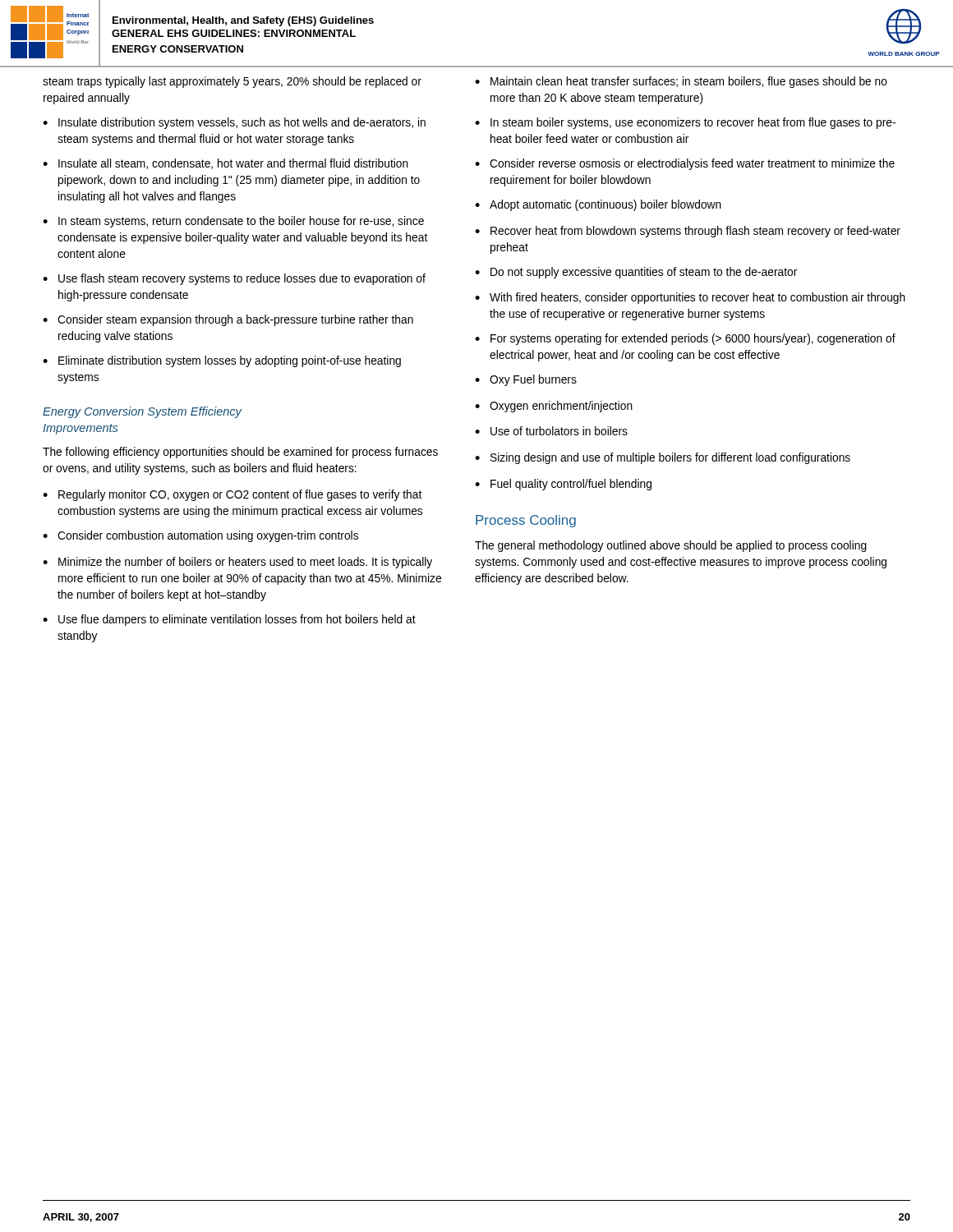Image resolution: width=953 pixels, height=1232 pixels.
Task: Select the text block with the text "The following efficiency opportunities should be examined"
Action: pyautogui.click(x=240, y=460)
